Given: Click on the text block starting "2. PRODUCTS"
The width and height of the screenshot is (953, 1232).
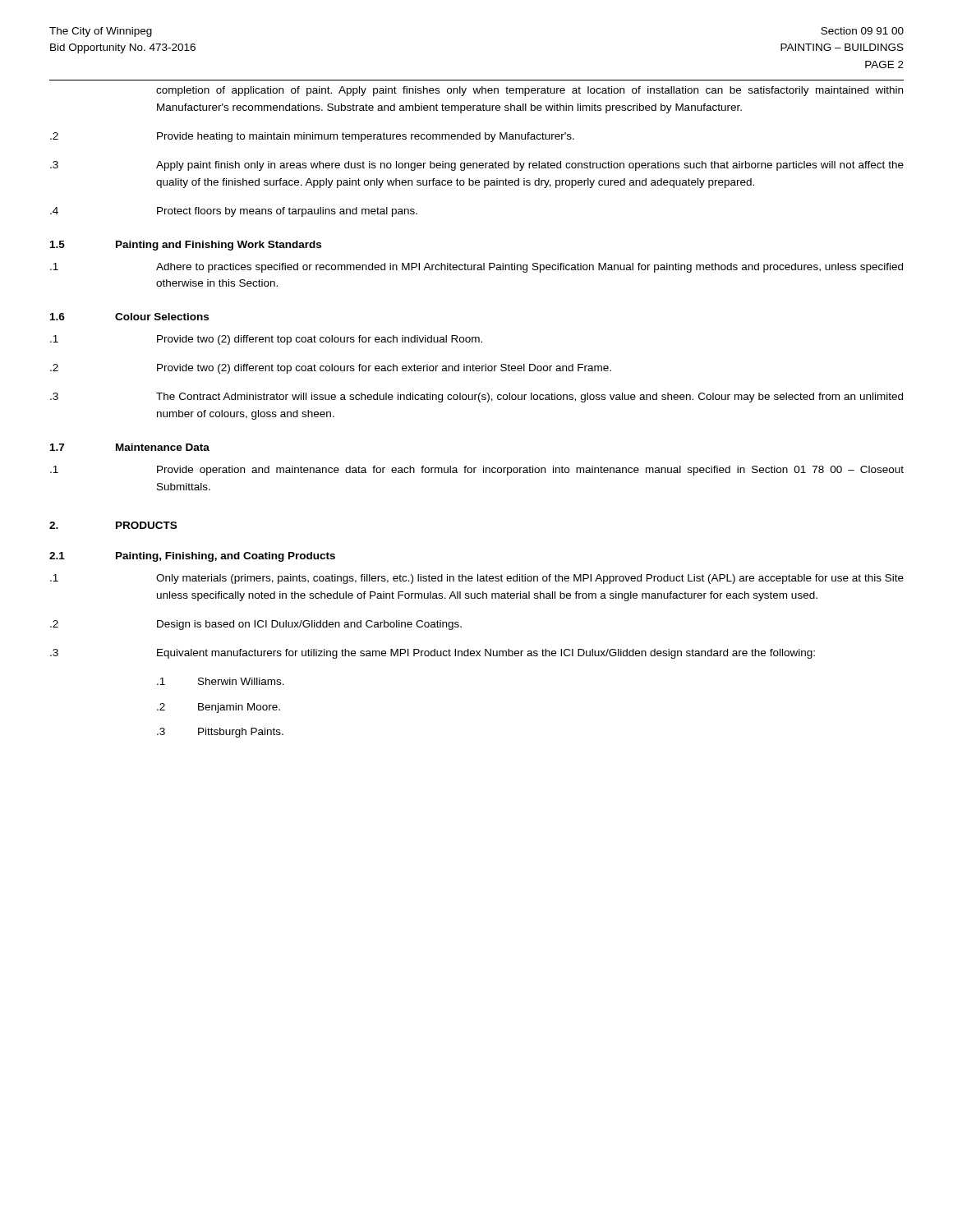Looking at the screenshot, I should click(113, 525).
